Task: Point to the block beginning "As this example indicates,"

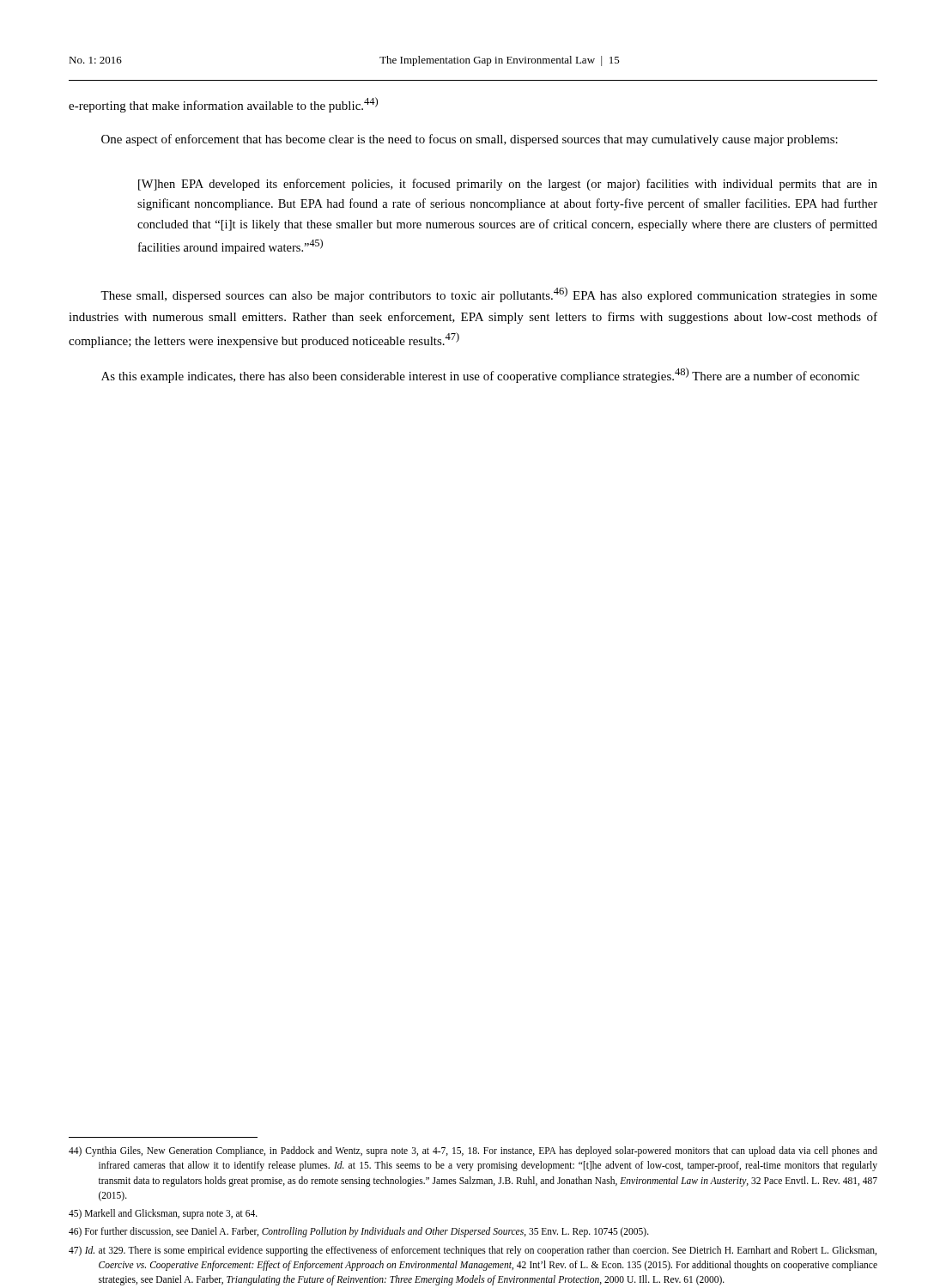Action: pos(480,375)
